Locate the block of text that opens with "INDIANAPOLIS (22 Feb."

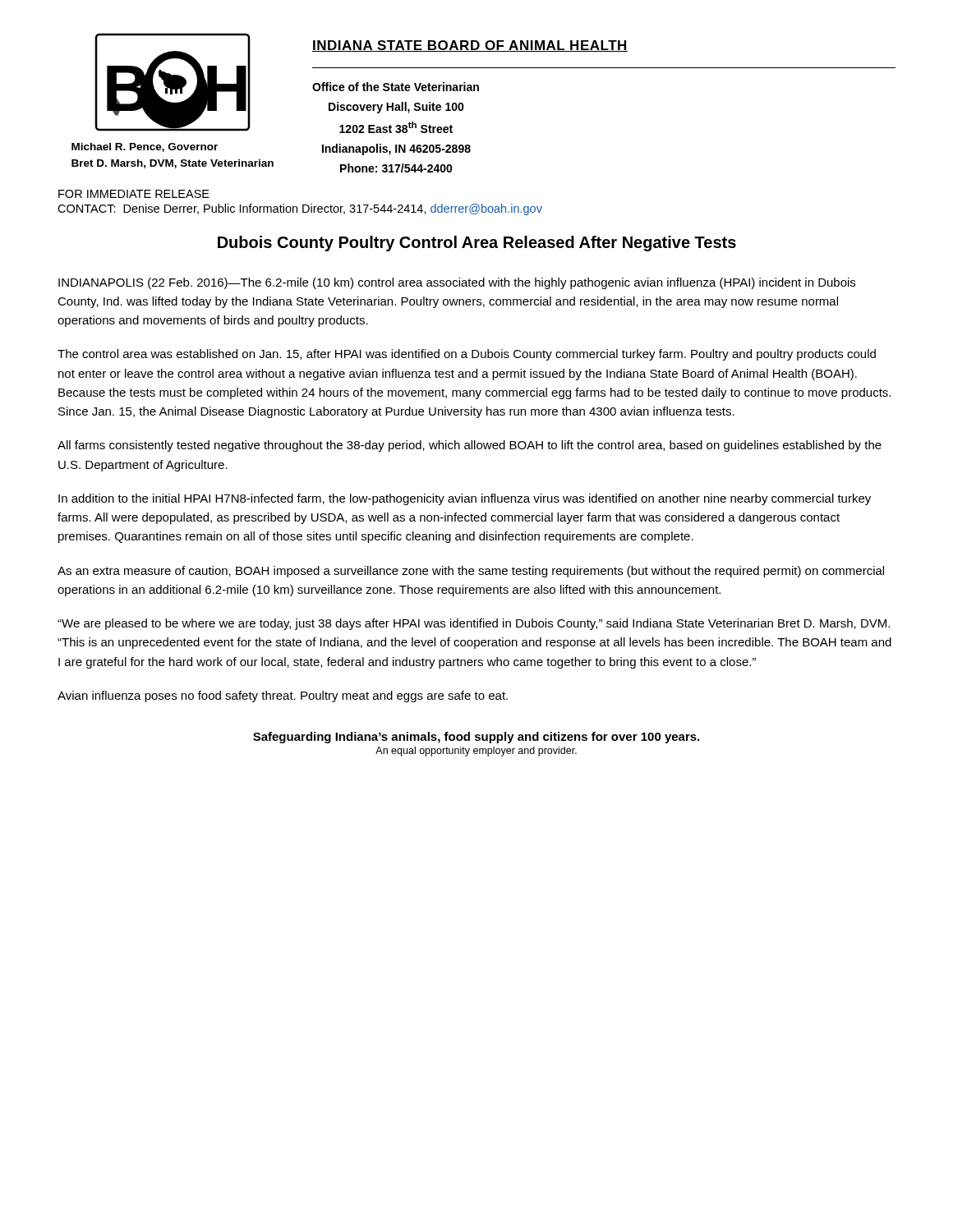click(x=457, y=301)
